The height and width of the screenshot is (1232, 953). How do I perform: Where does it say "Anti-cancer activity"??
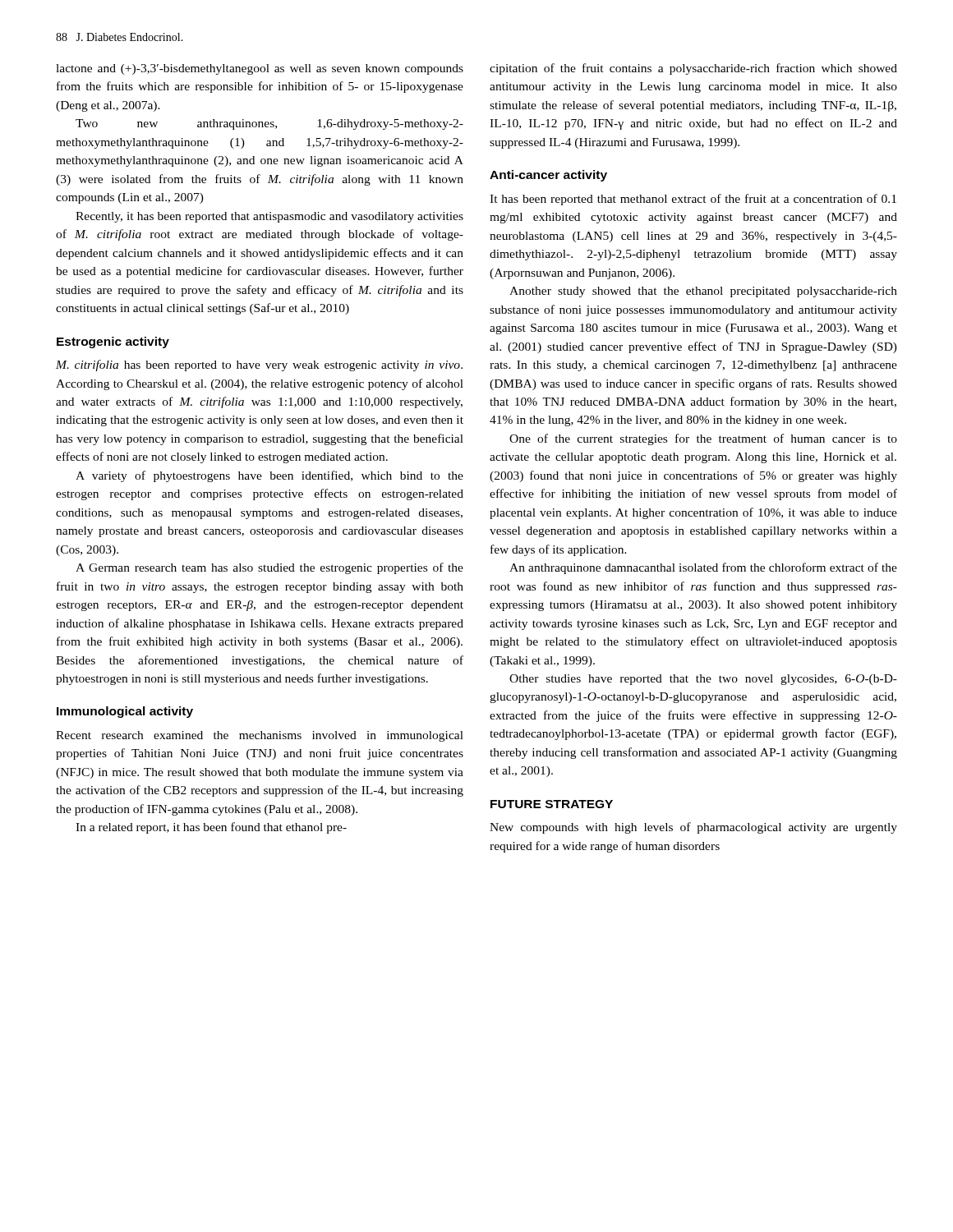tap(548, 175)
